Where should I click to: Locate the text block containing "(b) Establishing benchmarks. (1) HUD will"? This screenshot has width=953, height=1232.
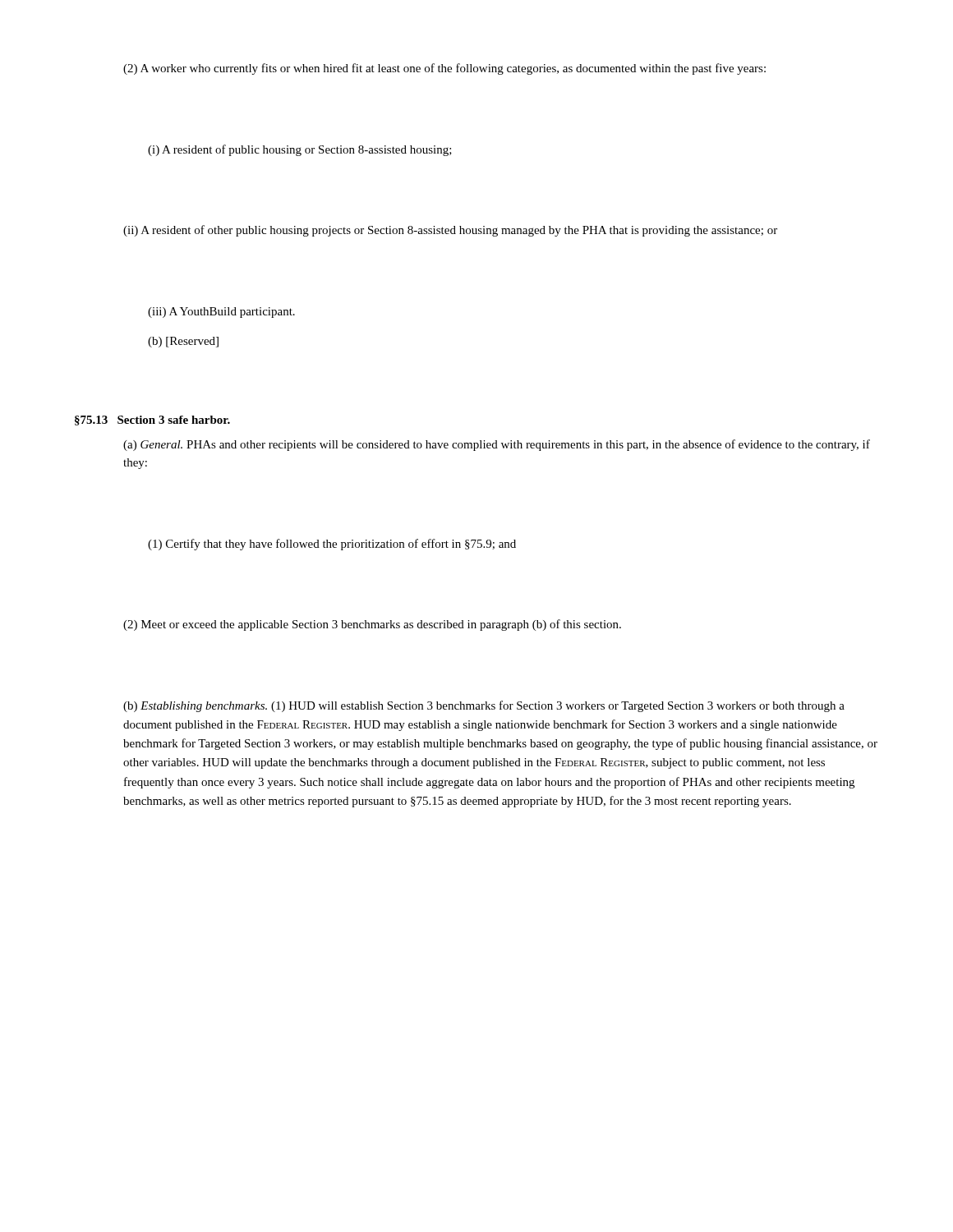pos(500,753)
